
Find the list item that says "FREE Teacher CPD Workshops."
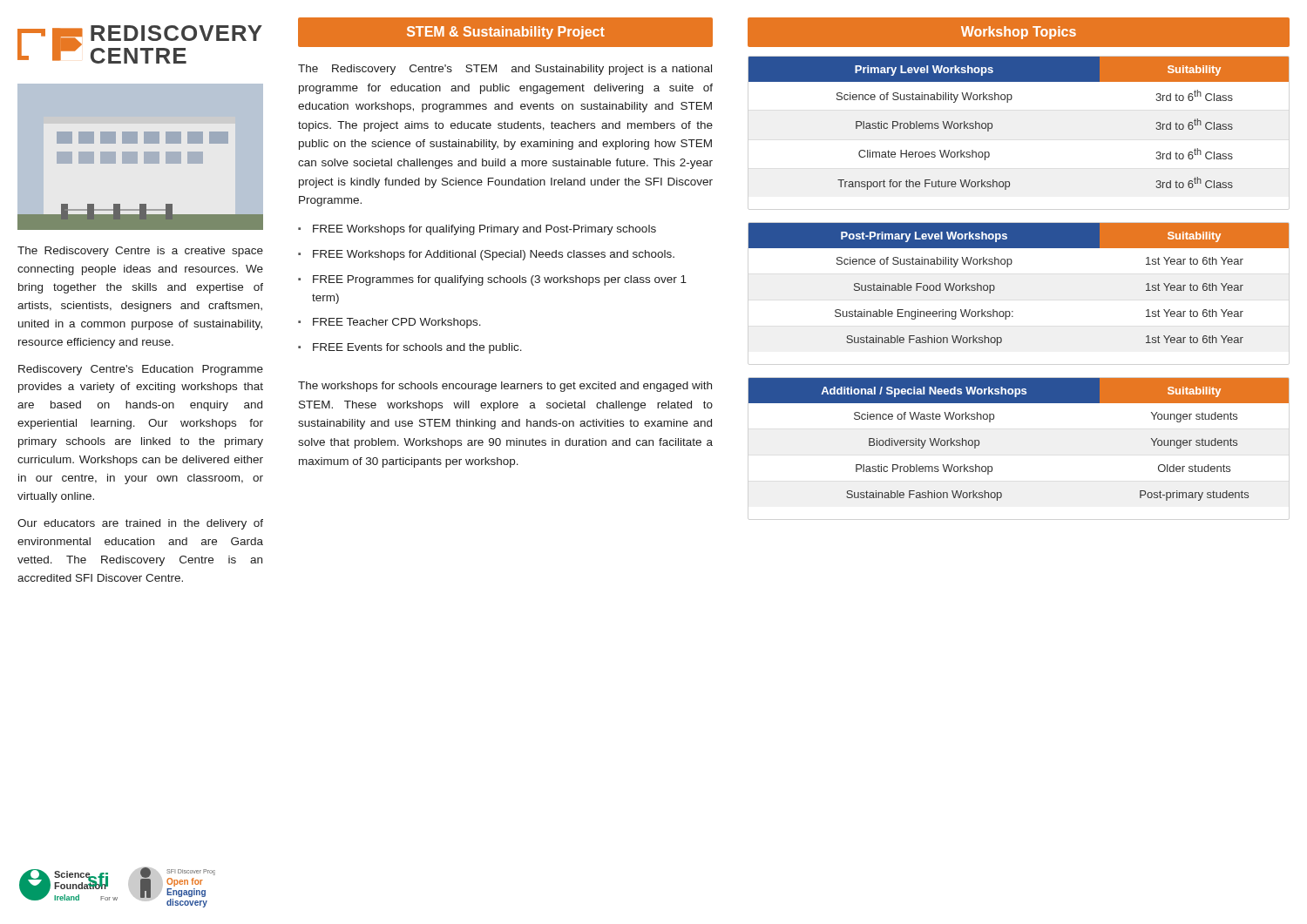tap(397, 322)
